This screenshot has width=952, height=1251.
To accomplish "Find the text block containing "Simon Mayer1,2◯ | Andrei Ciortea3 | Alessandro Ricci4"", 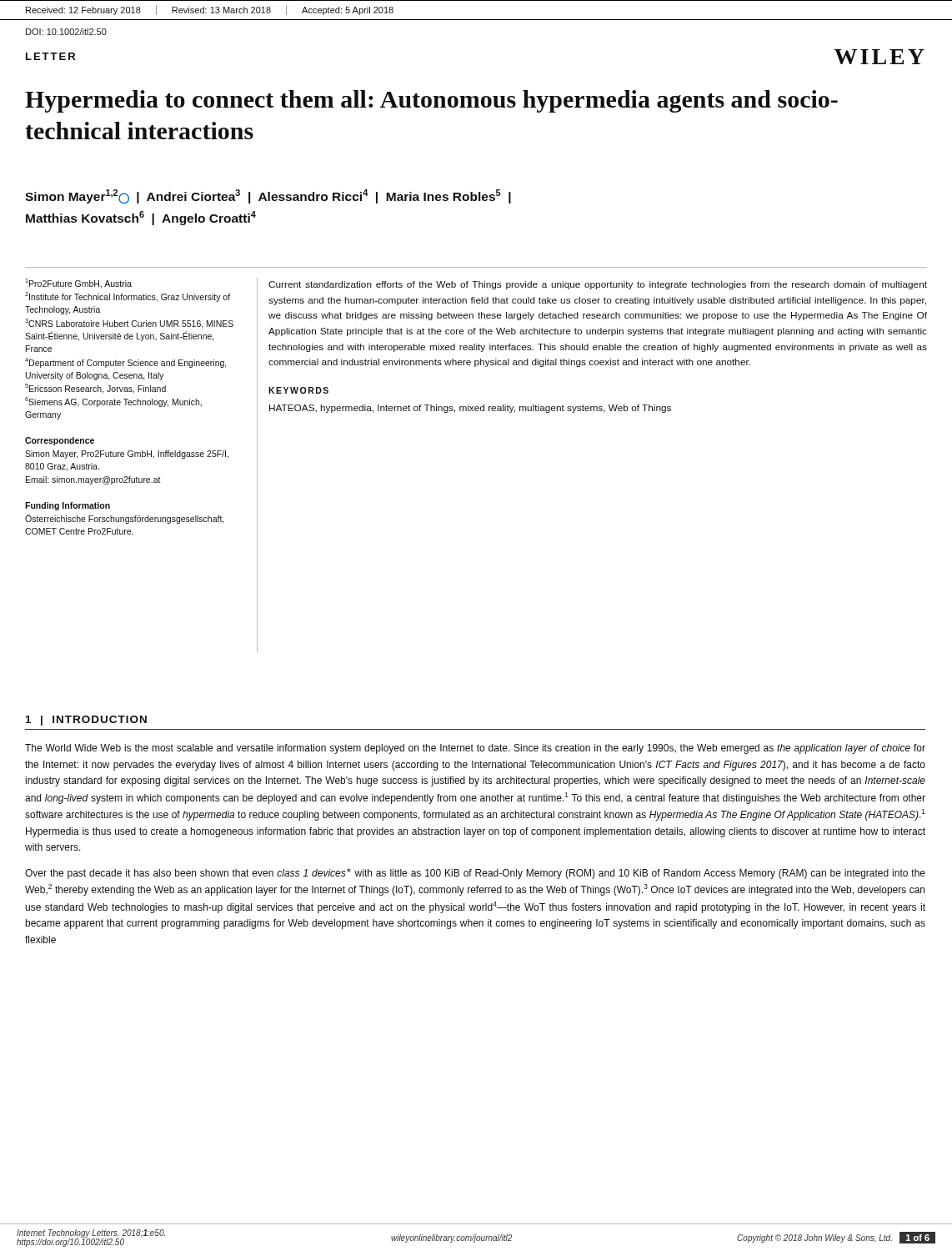I will 270,206.
